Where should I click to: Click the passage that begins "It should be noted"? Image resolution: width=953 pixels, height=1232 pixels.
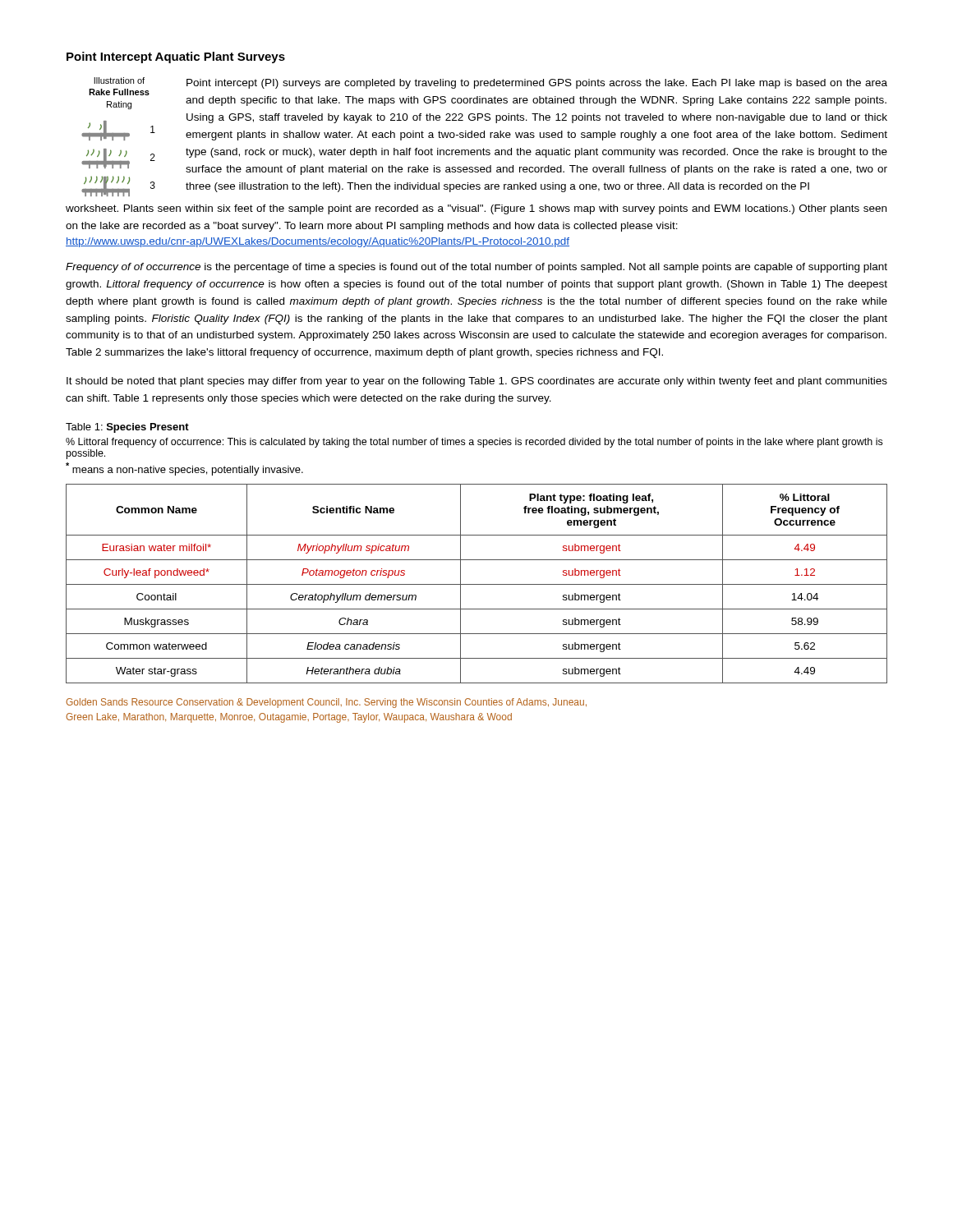click(x=476, y=389)
